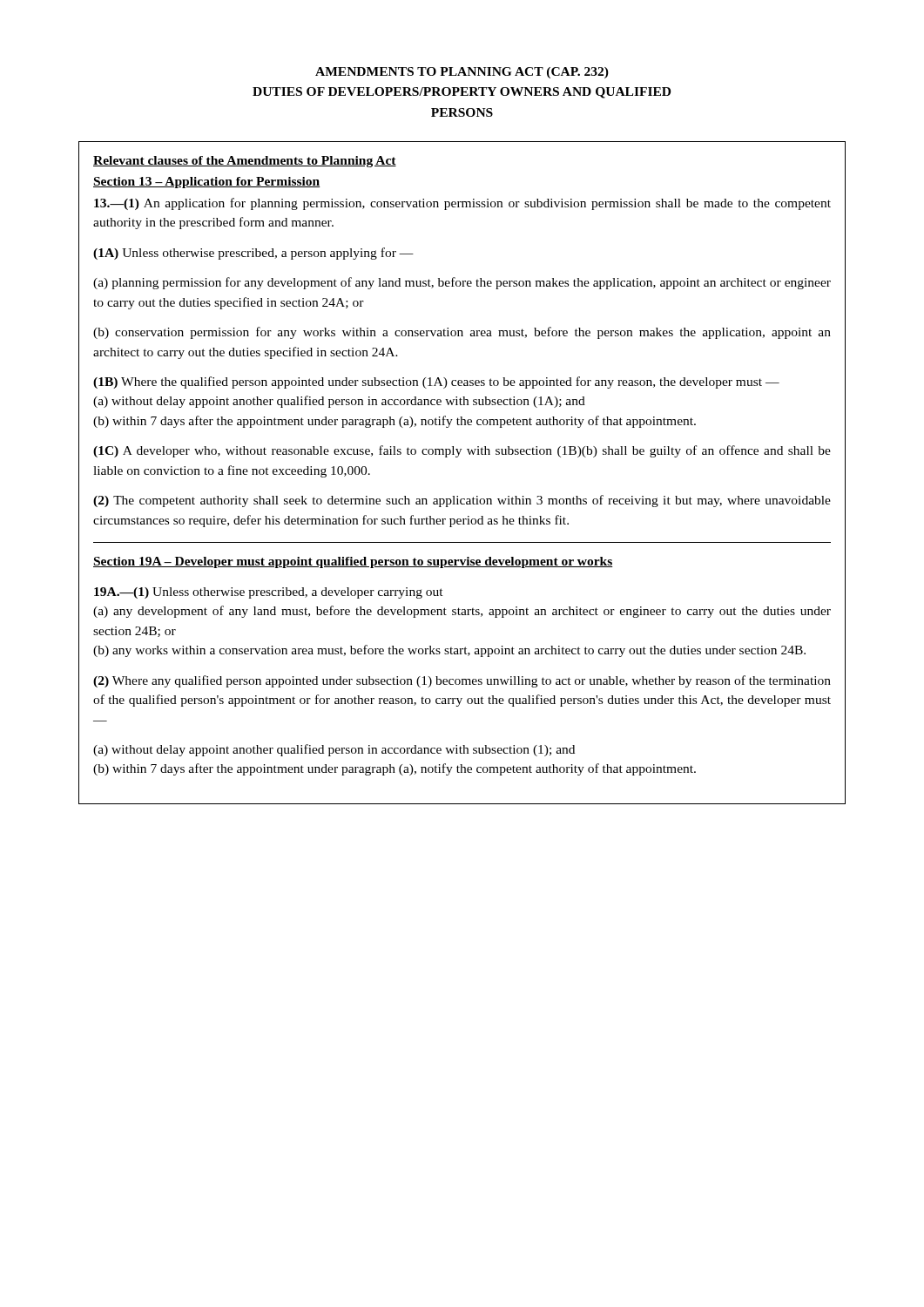Find the title on this page that starts "AMENDMENTS TO PLANNING"

tap(462, 91)
